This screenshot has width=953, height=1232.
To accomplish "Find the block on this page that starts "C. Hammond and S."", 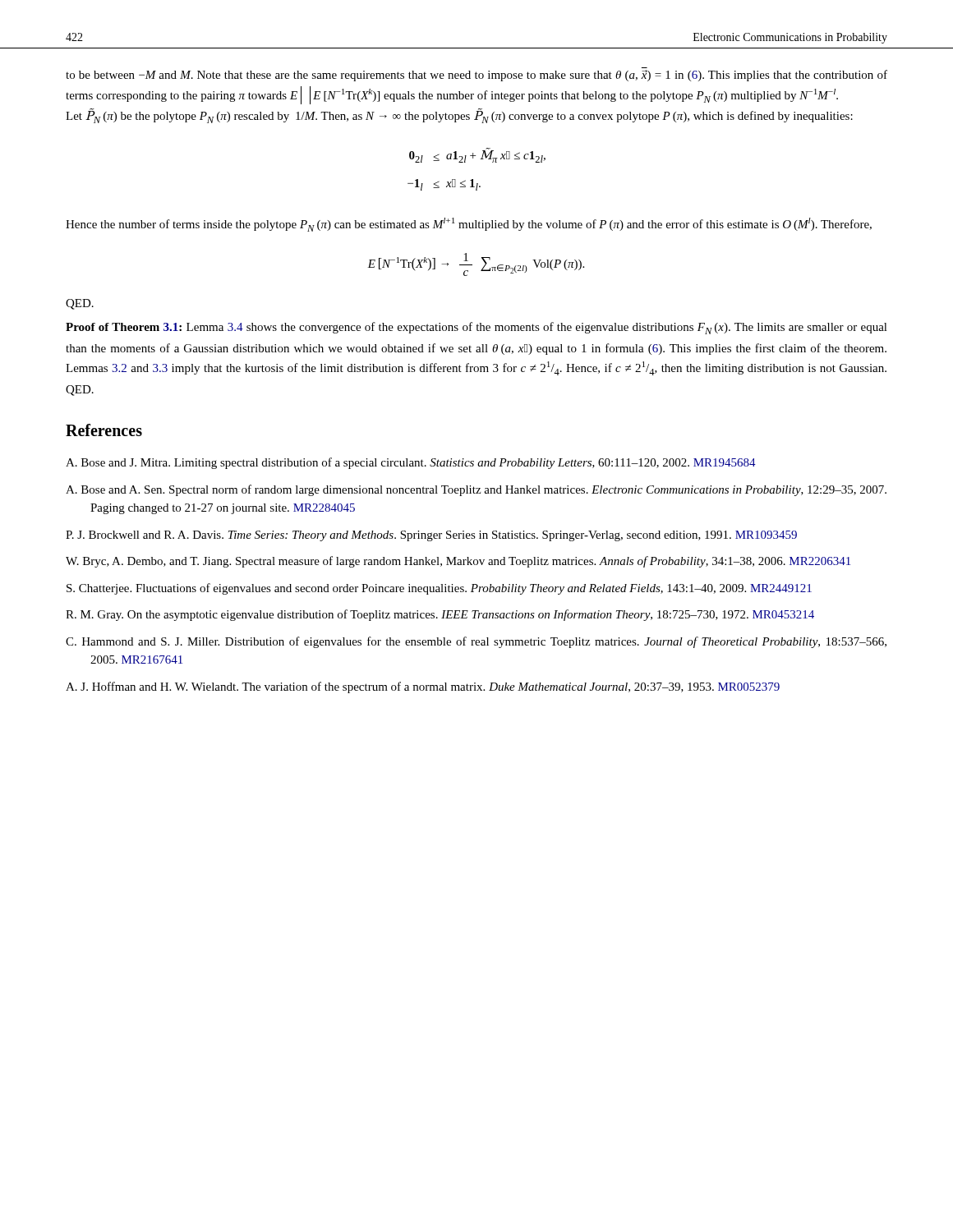I will pos(476,650).
